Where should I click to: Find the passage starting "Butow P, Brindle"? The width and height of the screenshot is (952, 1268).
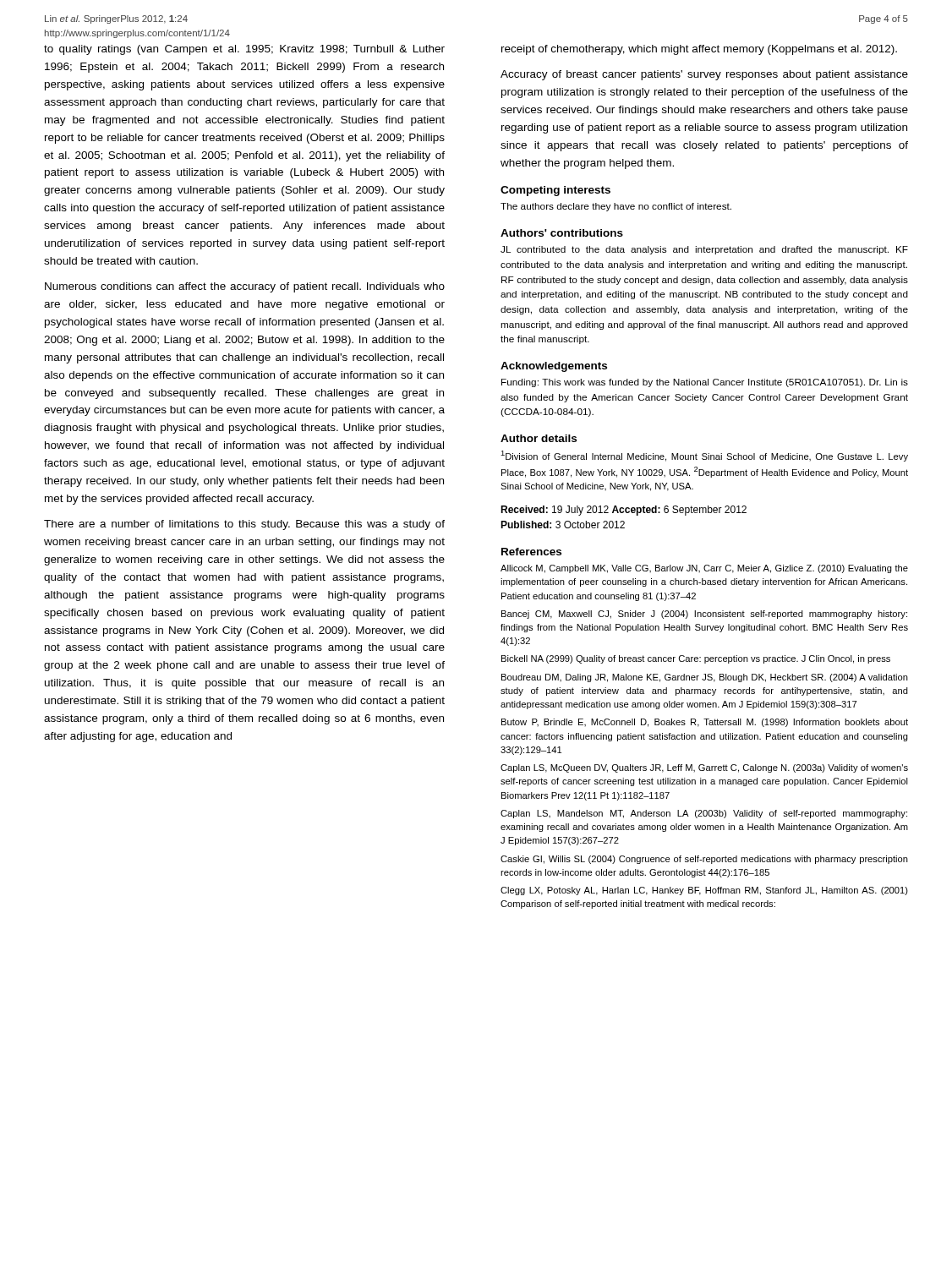(704, 736)
